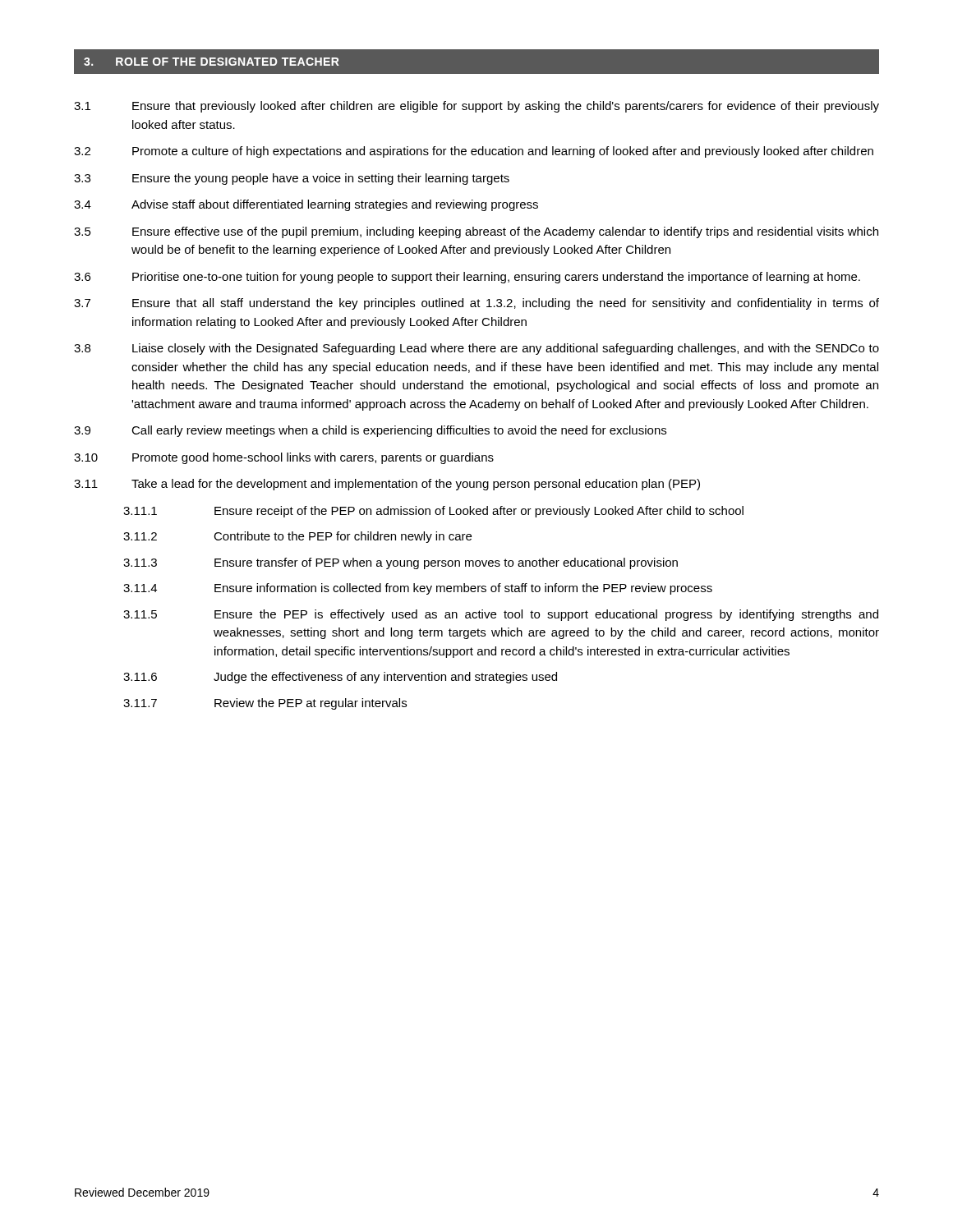Navigate to the element starting "3.3 Ensure the young"
This screenshot has height=1232, width=953.
[476, 178]
